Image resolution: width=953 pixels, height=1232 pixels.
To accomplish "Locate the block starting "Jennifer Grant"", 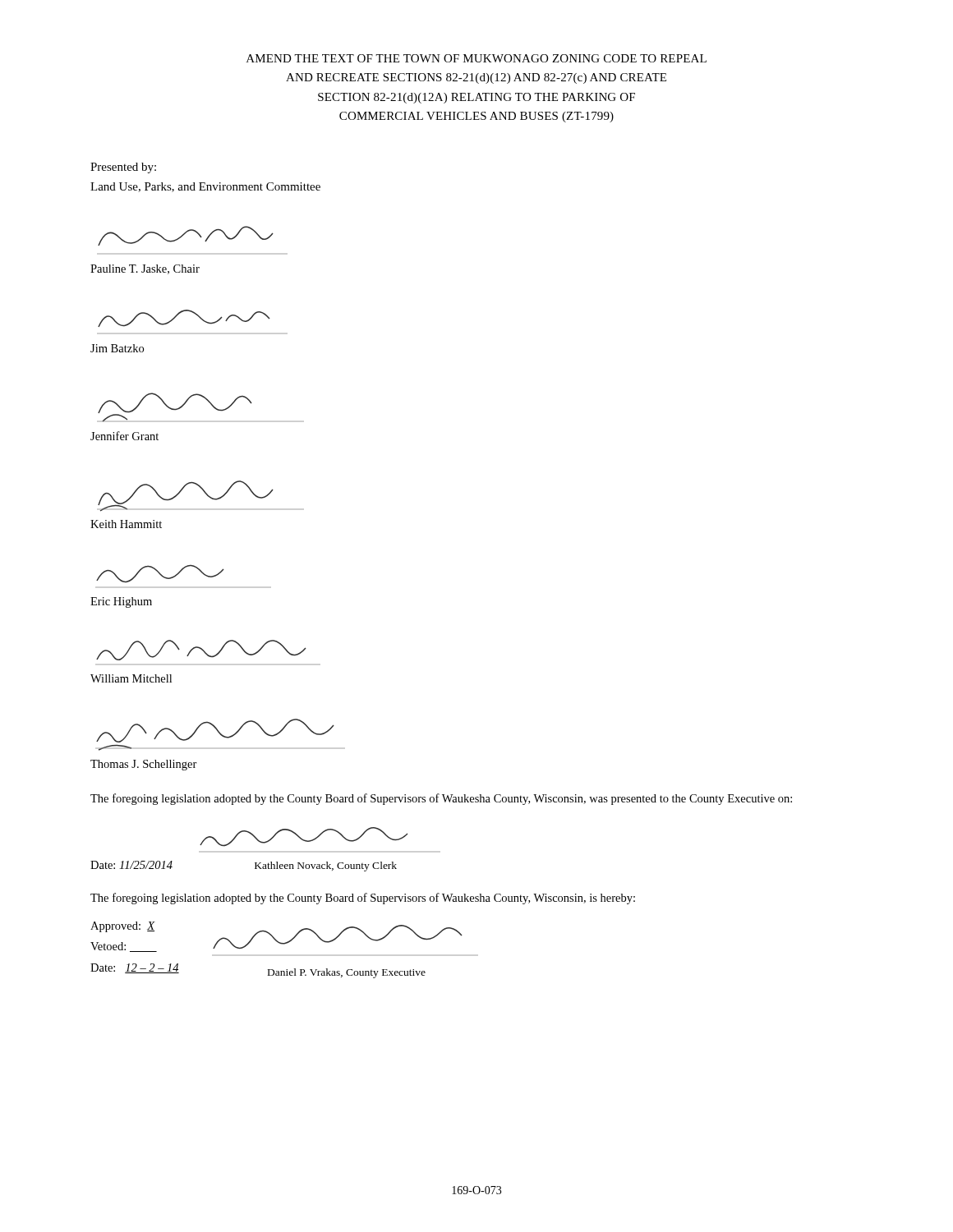I will point(125,436).
